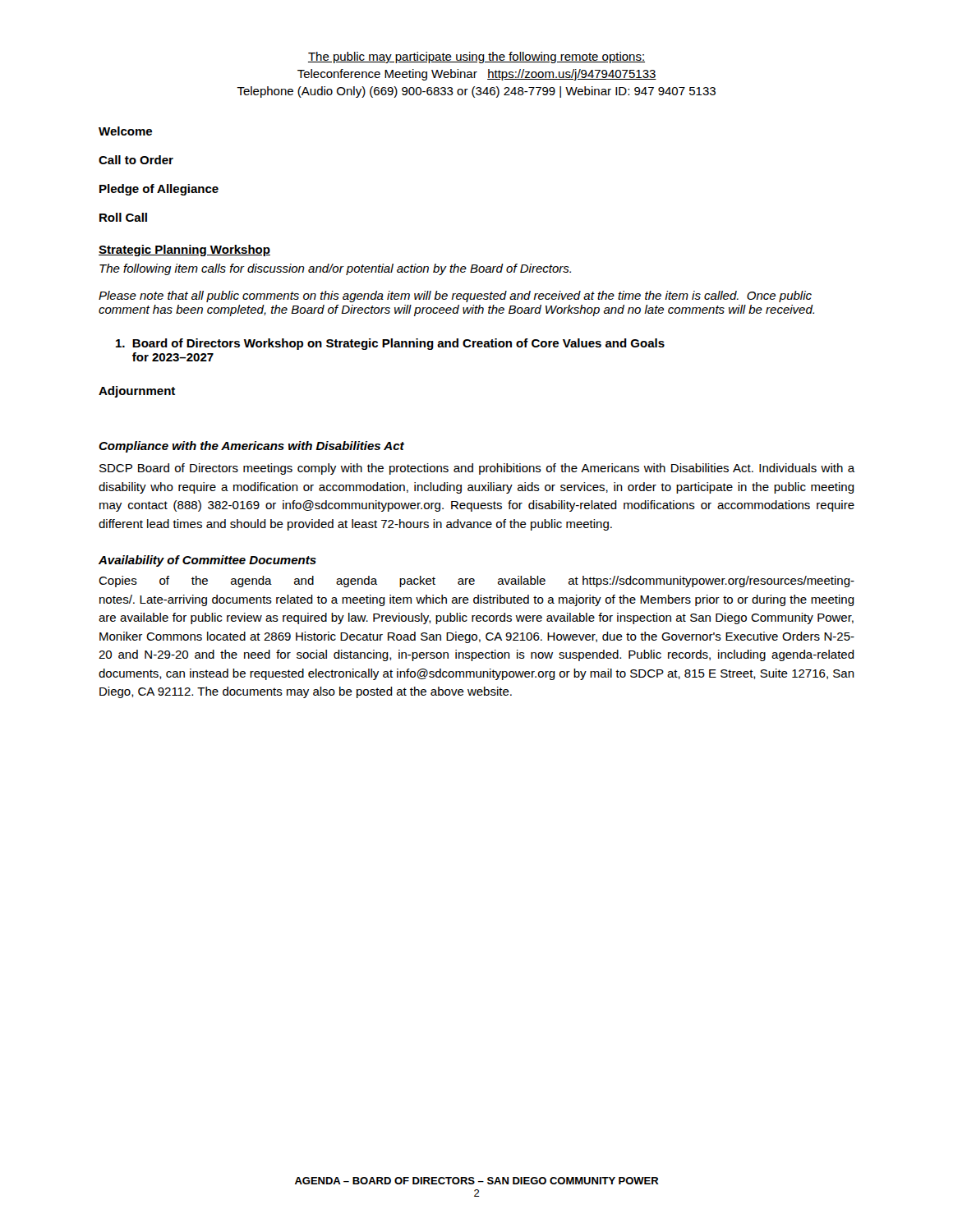Locate the region starting "Availability of Committee Documents"
Viewport: 953px width, 1232px height.
[207, 560]
